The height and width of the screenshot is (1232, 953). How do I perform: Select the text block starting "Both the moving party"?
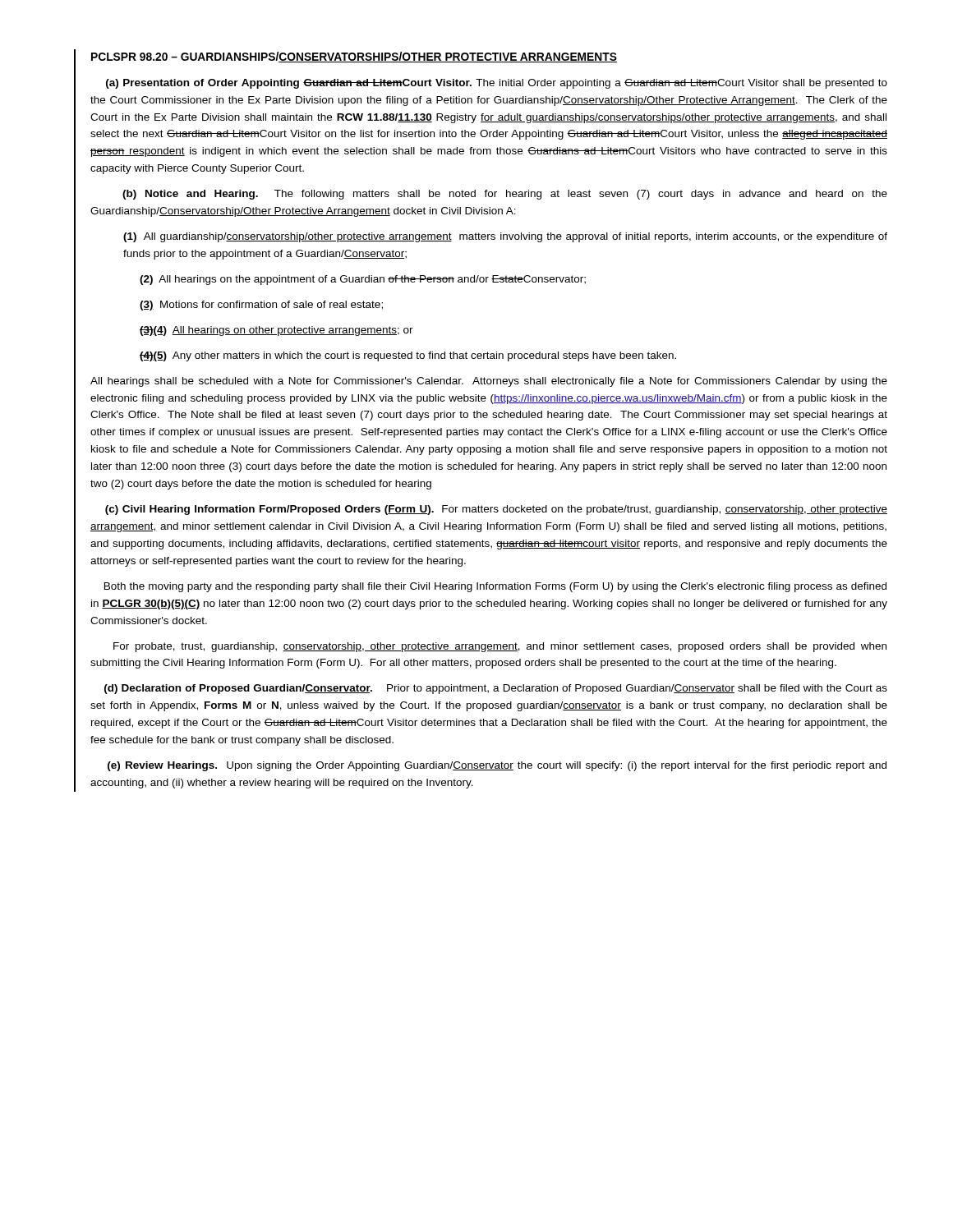pos(489,603)
